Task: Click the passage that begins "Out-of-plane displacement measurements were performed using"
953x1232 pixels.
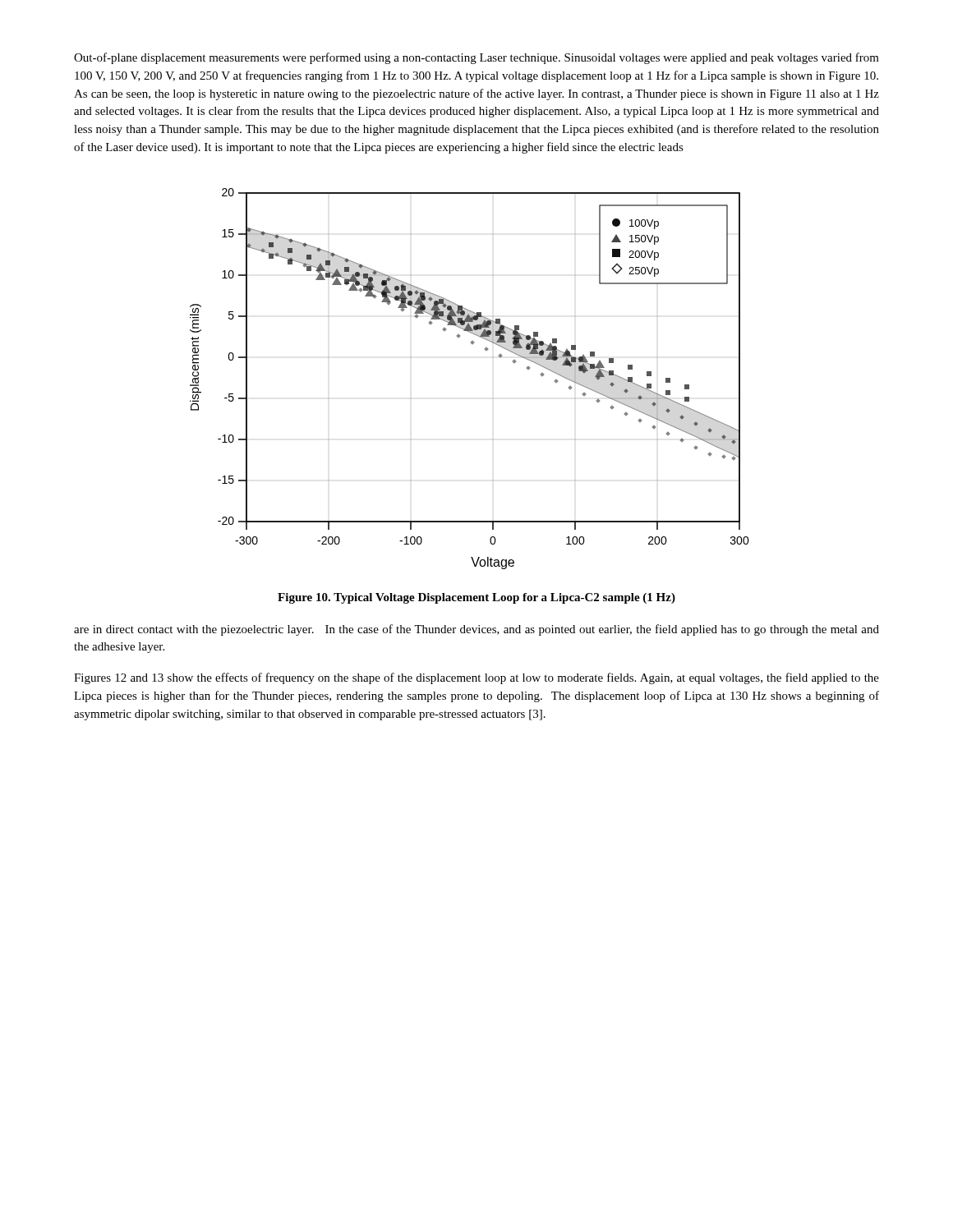Action: pos(476,102)
